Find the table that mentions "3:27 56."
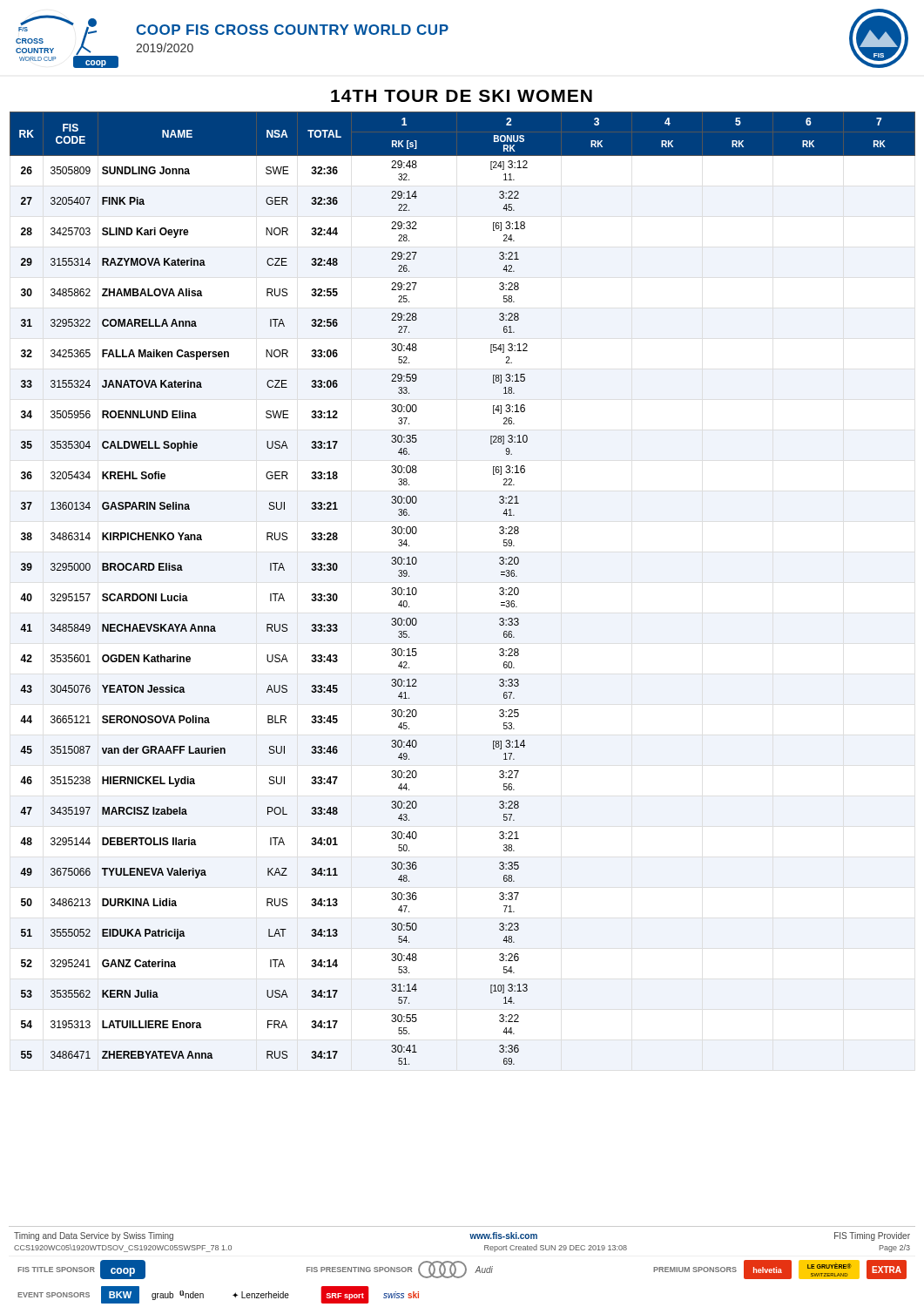This screenshot has width=924, height=1307. point(462,591)
